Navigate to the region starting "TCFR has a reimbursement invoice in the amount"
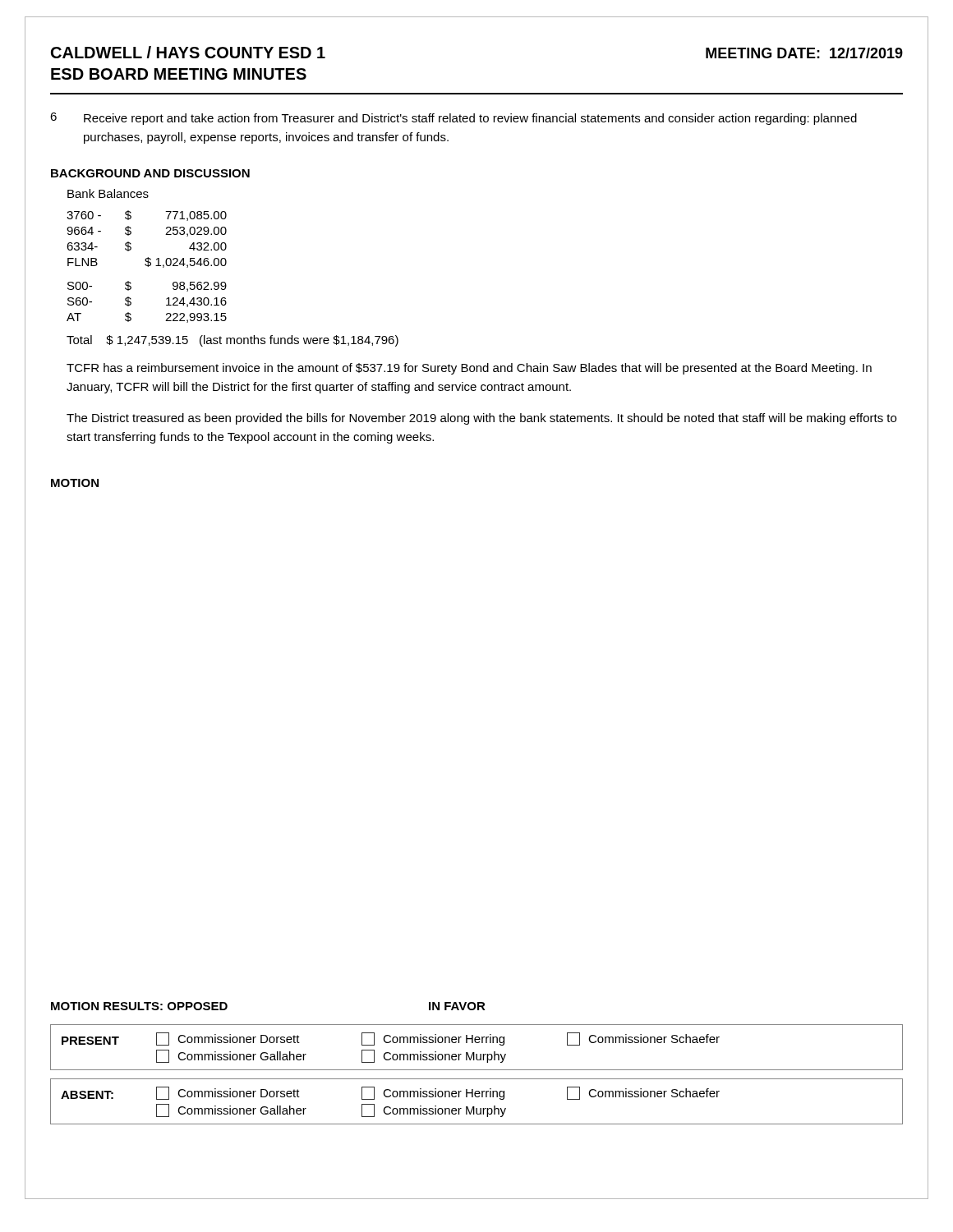The width and height of the screenshot is (953, 1232). click(469, 377)
